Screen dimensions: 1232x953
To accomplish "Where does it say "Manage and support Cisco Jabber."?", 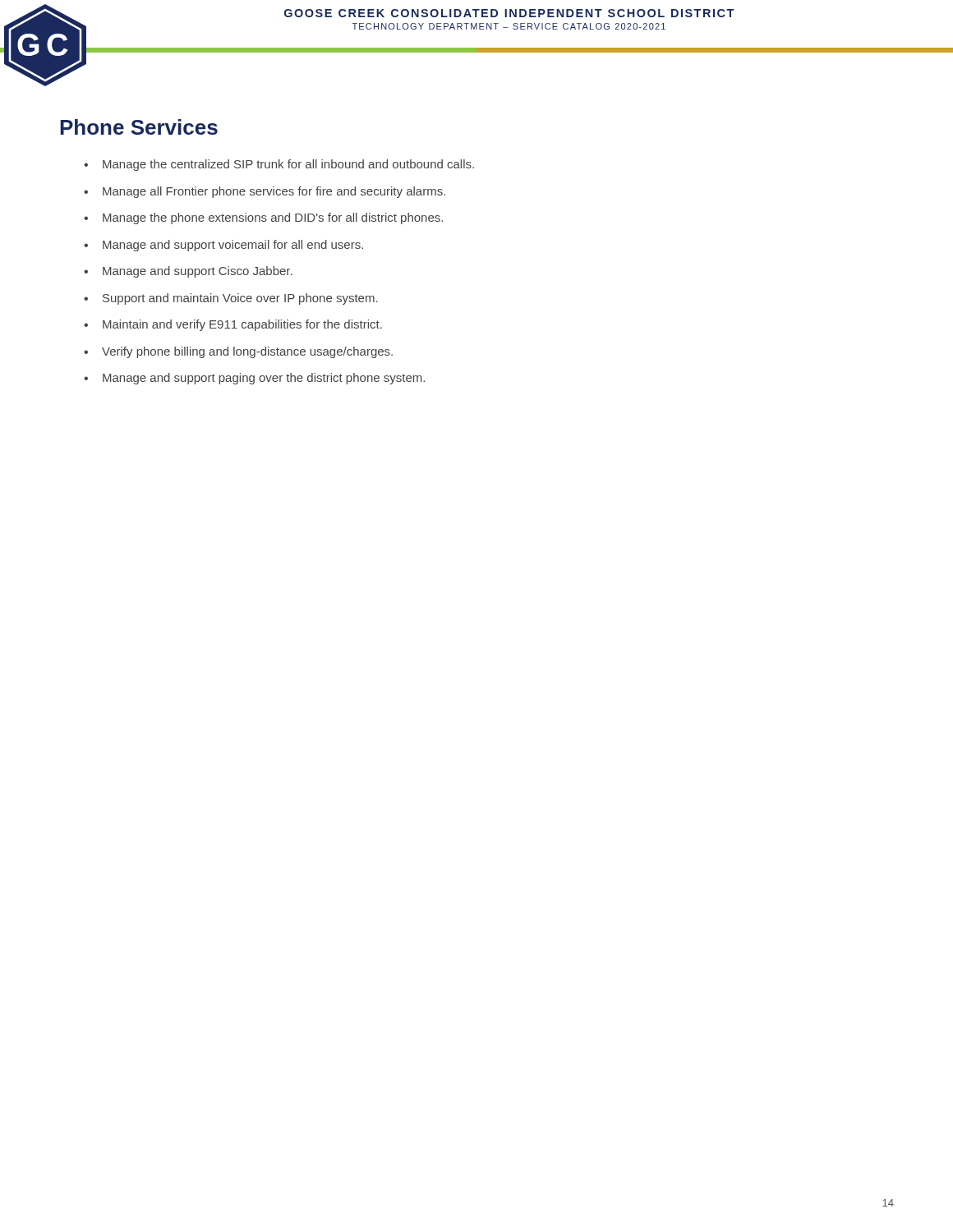I will (x=197, y=271).
